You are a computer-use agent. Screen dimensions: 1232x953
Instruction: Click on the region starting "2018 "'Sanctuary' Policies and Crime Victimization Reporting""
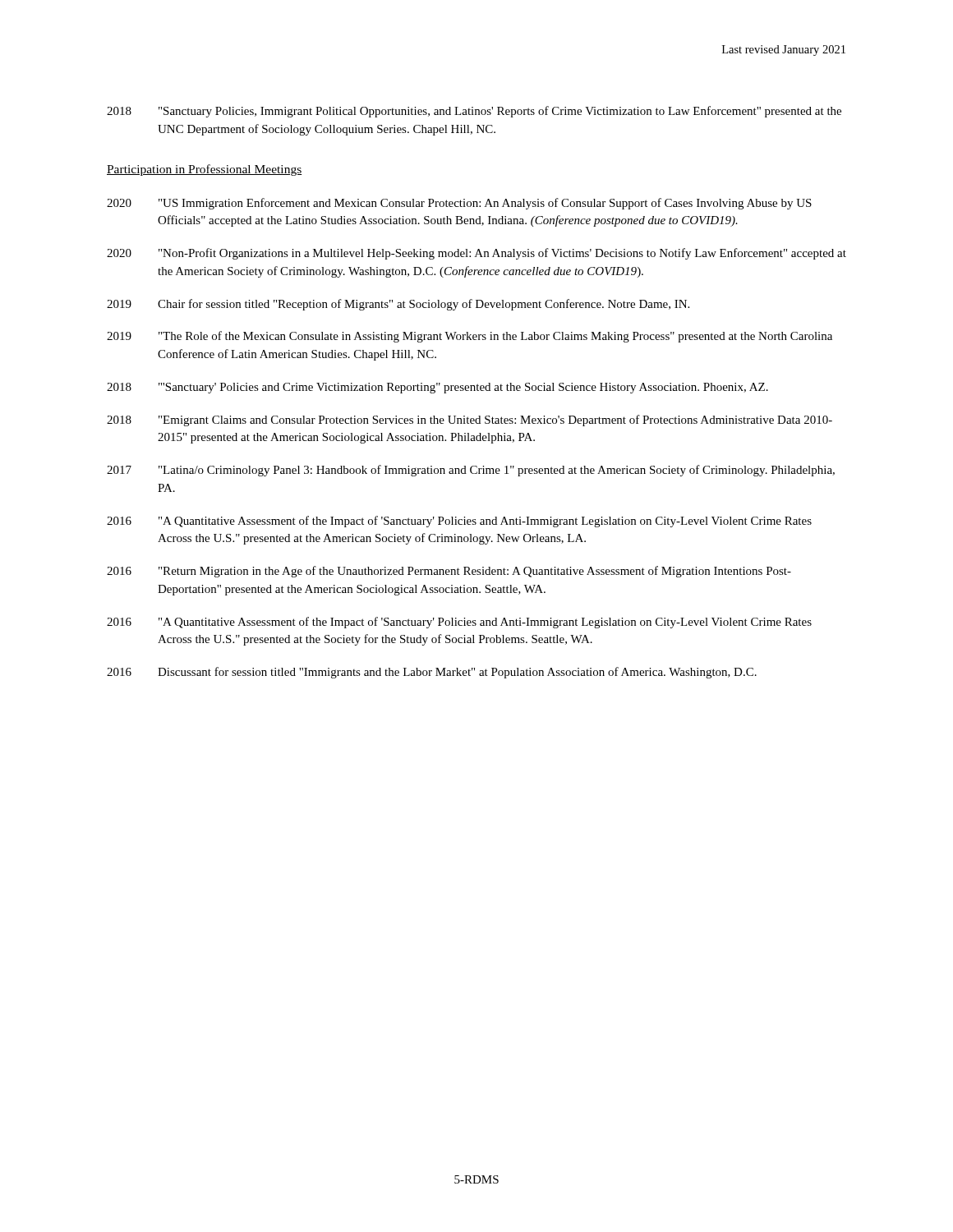tap(476, 387)
